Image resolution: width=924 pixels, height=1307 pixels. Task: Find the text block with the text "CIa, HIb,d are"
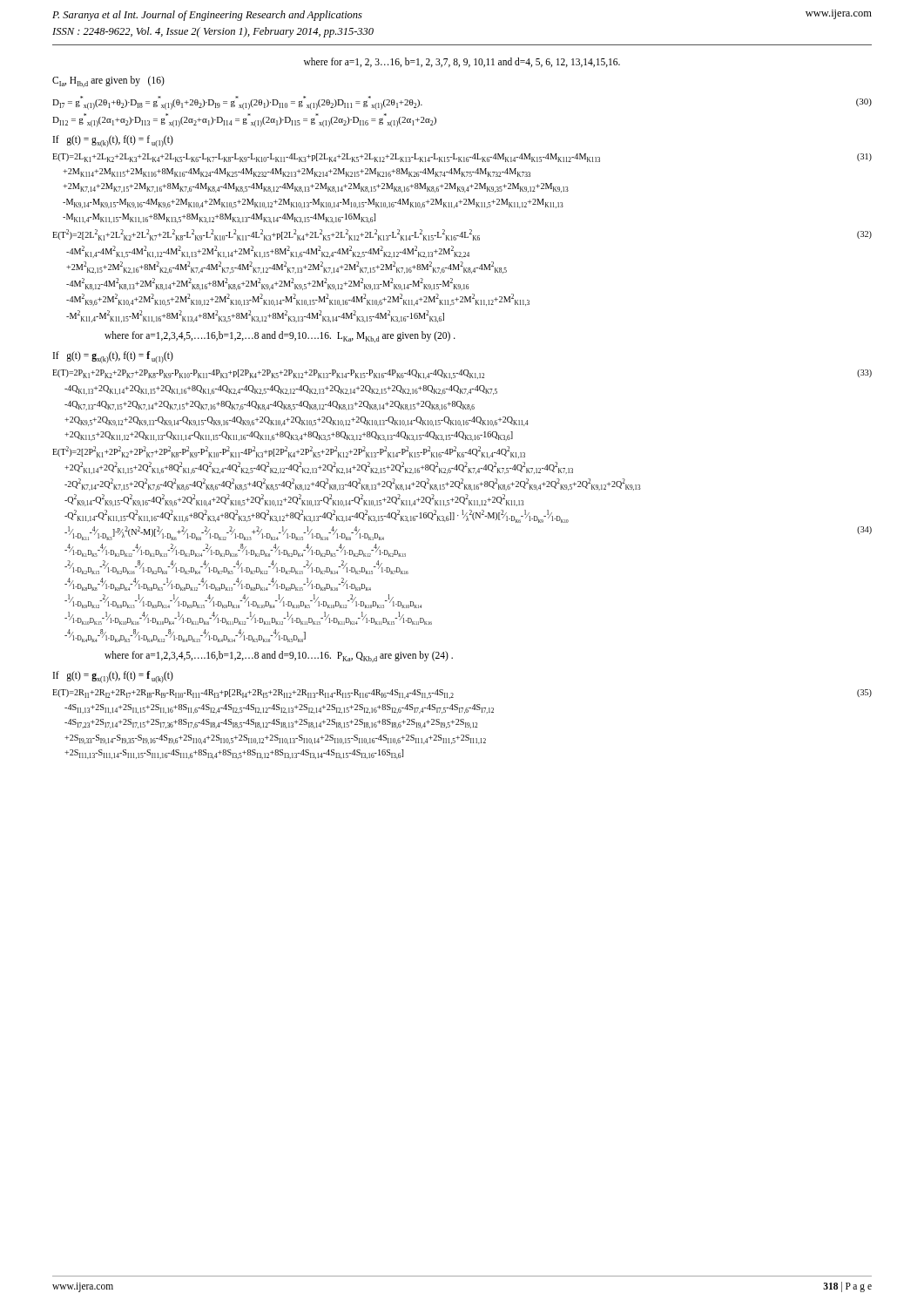pyautogui.click(x=108, y=82)
